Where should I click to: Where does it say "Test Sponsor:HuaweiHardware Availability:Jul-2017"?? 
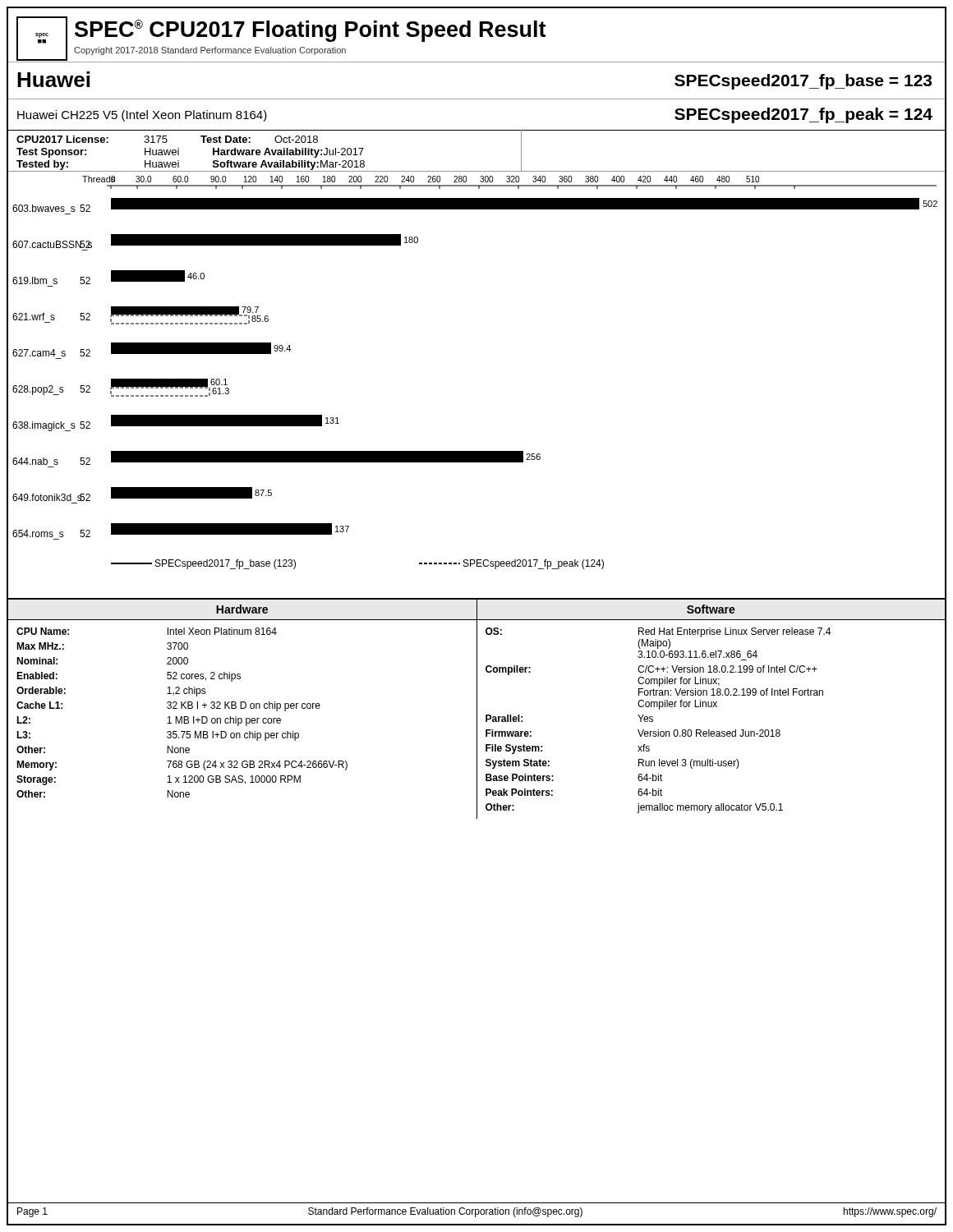click(190, 152)
